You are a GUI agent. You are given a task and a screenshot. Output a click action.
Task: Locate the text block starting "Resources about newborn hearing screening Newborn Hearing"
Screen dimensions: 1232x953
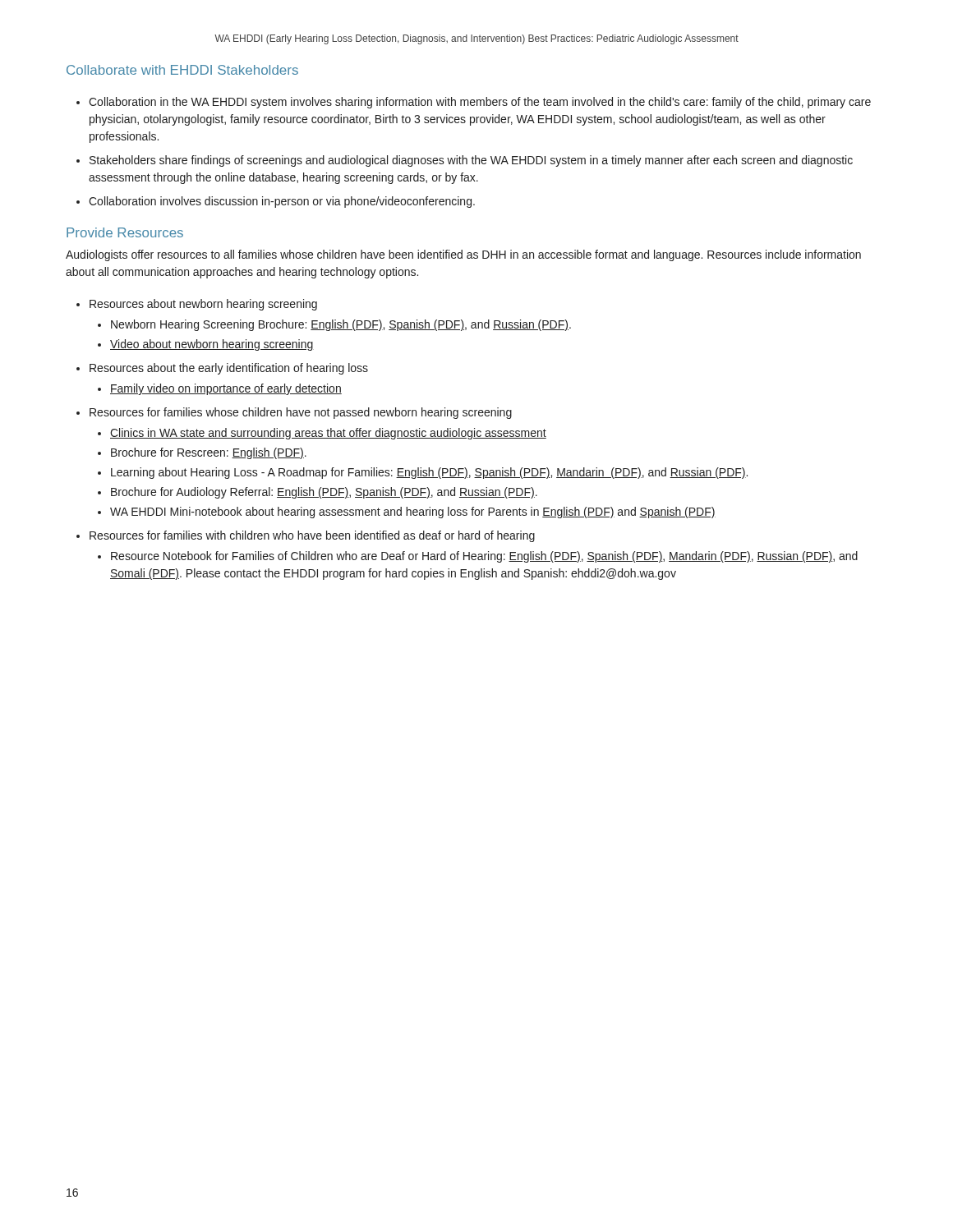coord(488,325)
